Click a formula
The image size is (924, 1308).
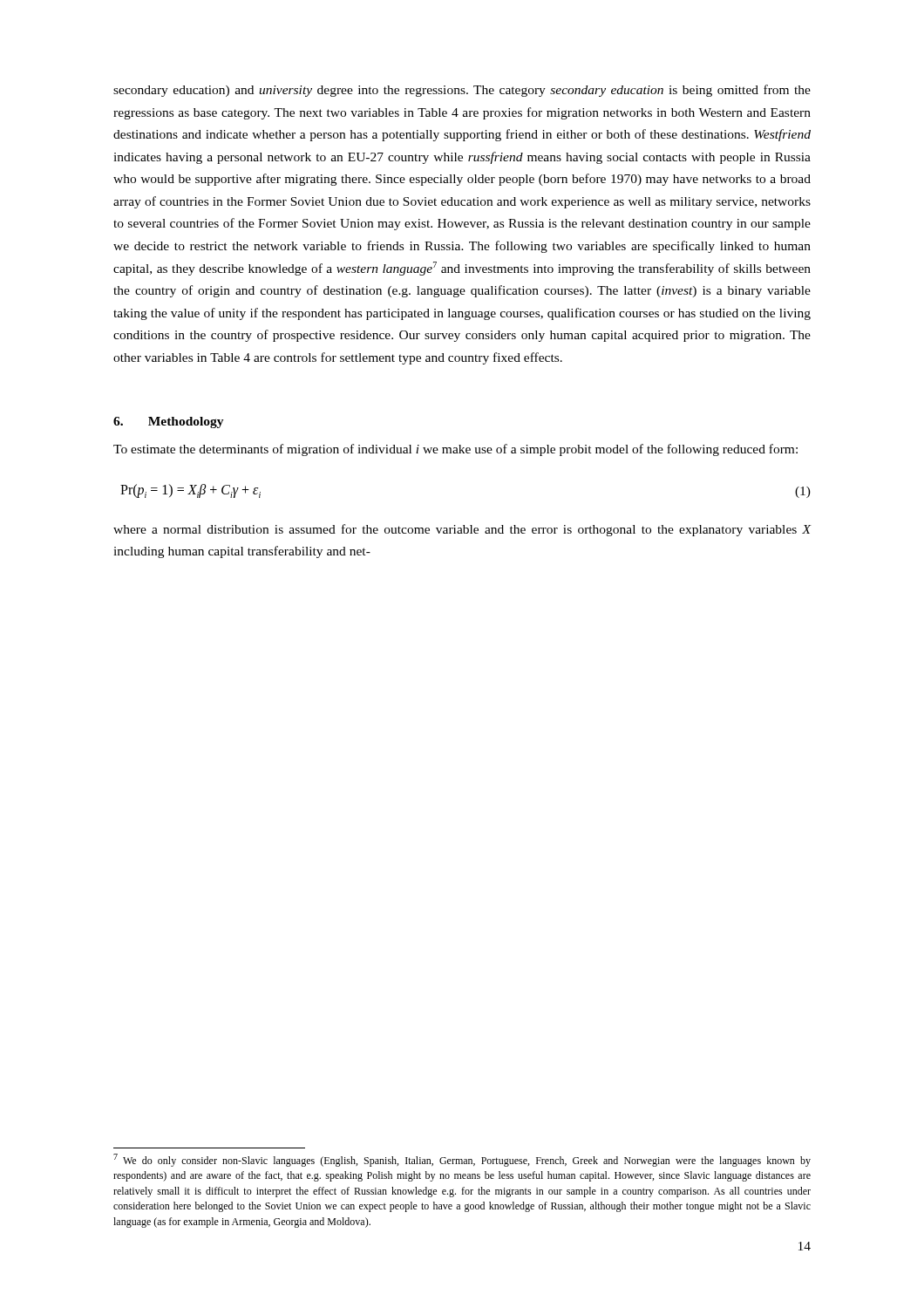click(466, 491)
